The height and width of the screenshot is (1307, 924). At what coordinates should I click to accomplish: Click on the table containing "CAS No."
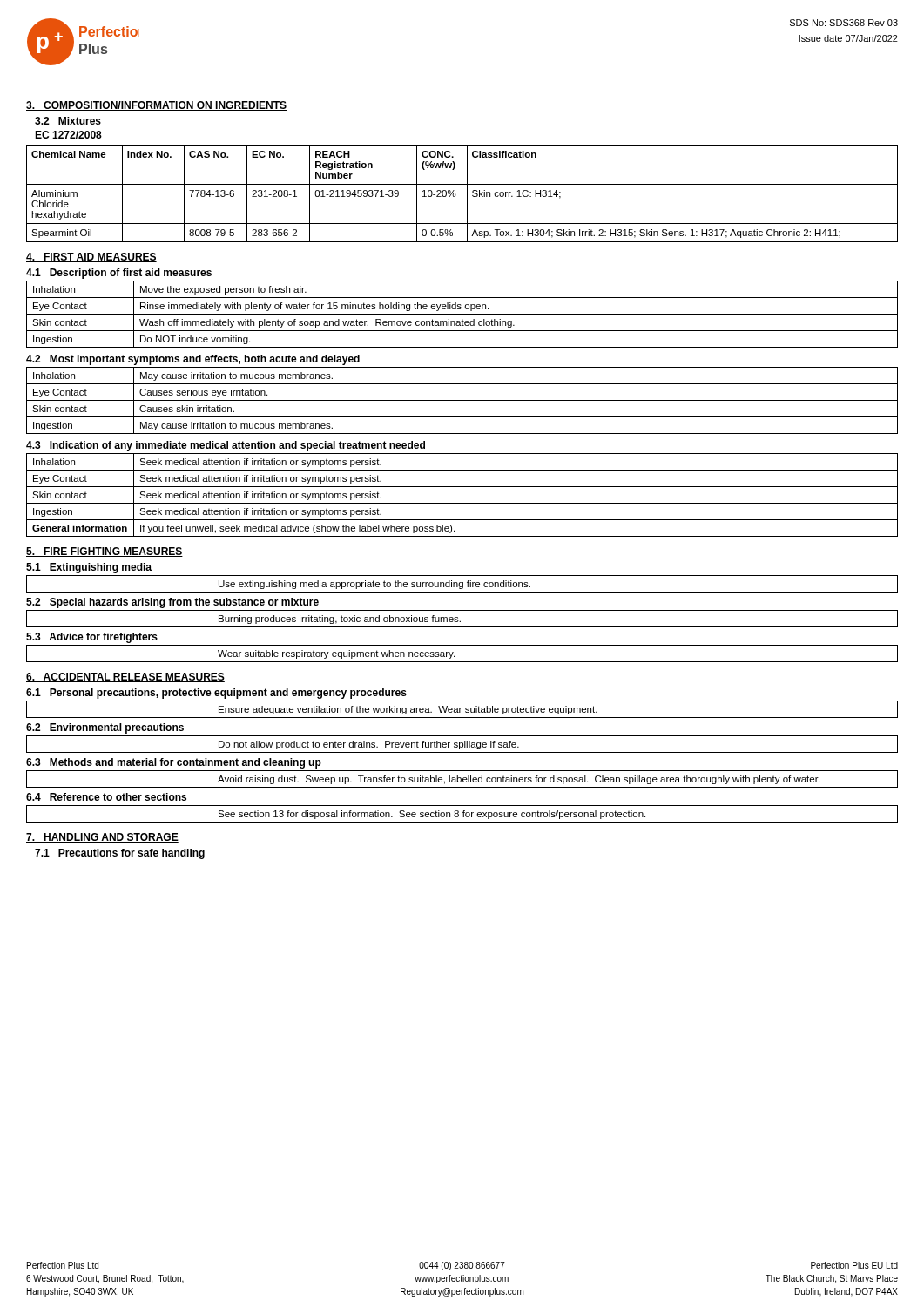tap(462, 193)
